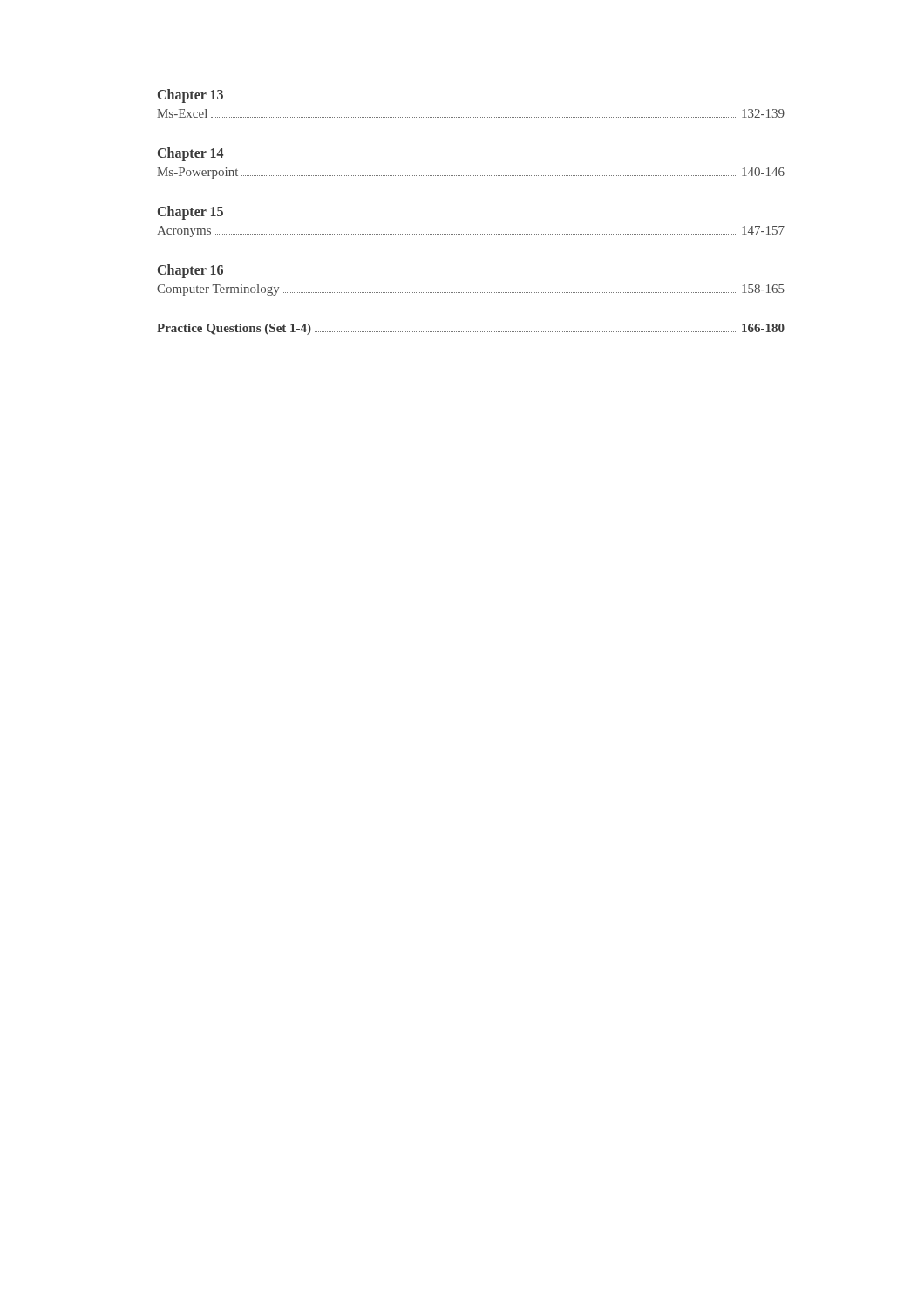Find the text that says "Computer Terminology 158-165"
Screen dimensions: 1308x924
click(x=471, y=289)
